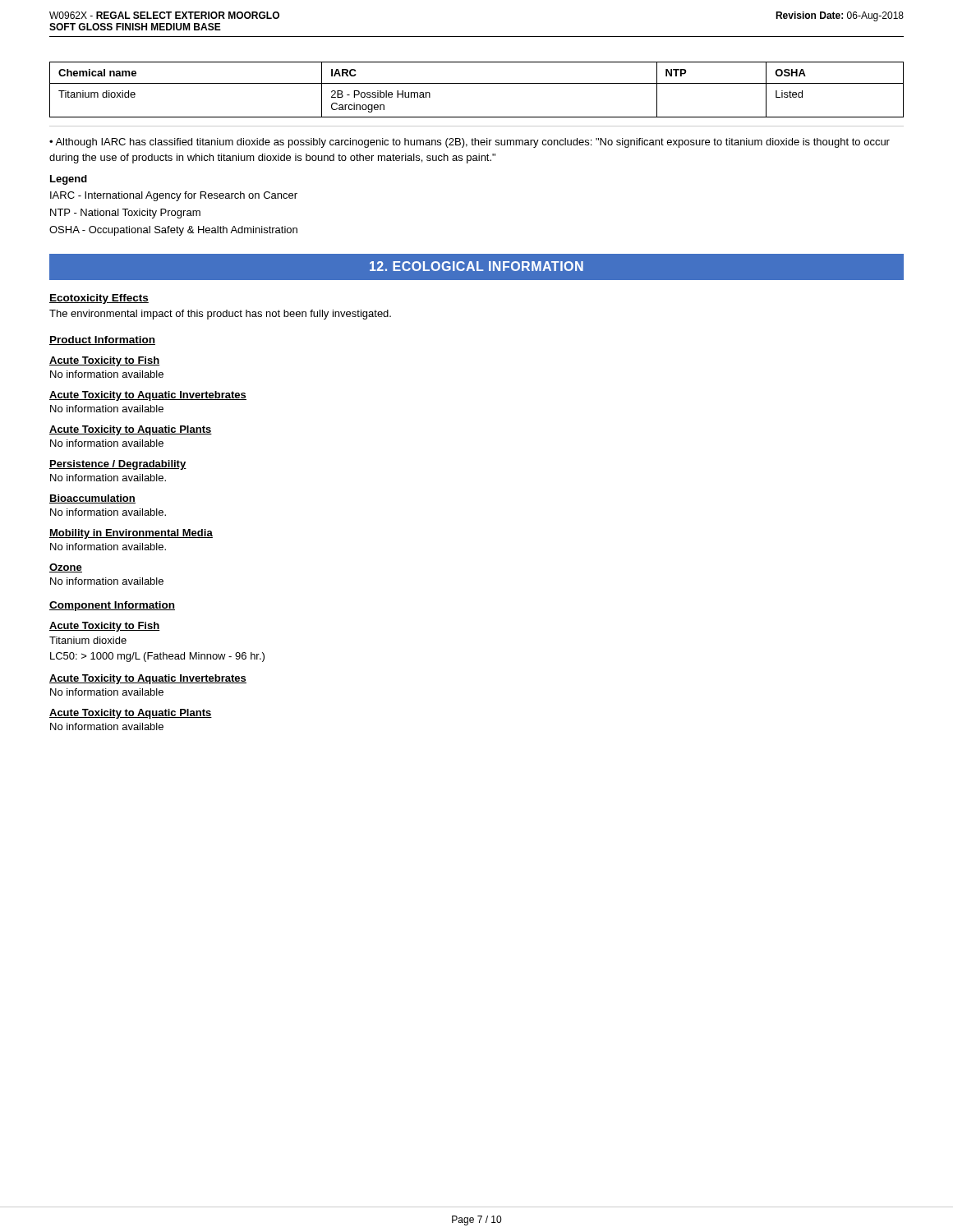The image size is (953, 1232).
Task: Select the passage starting "Mobility in Environmental Media"
Action: coord(131,532)
